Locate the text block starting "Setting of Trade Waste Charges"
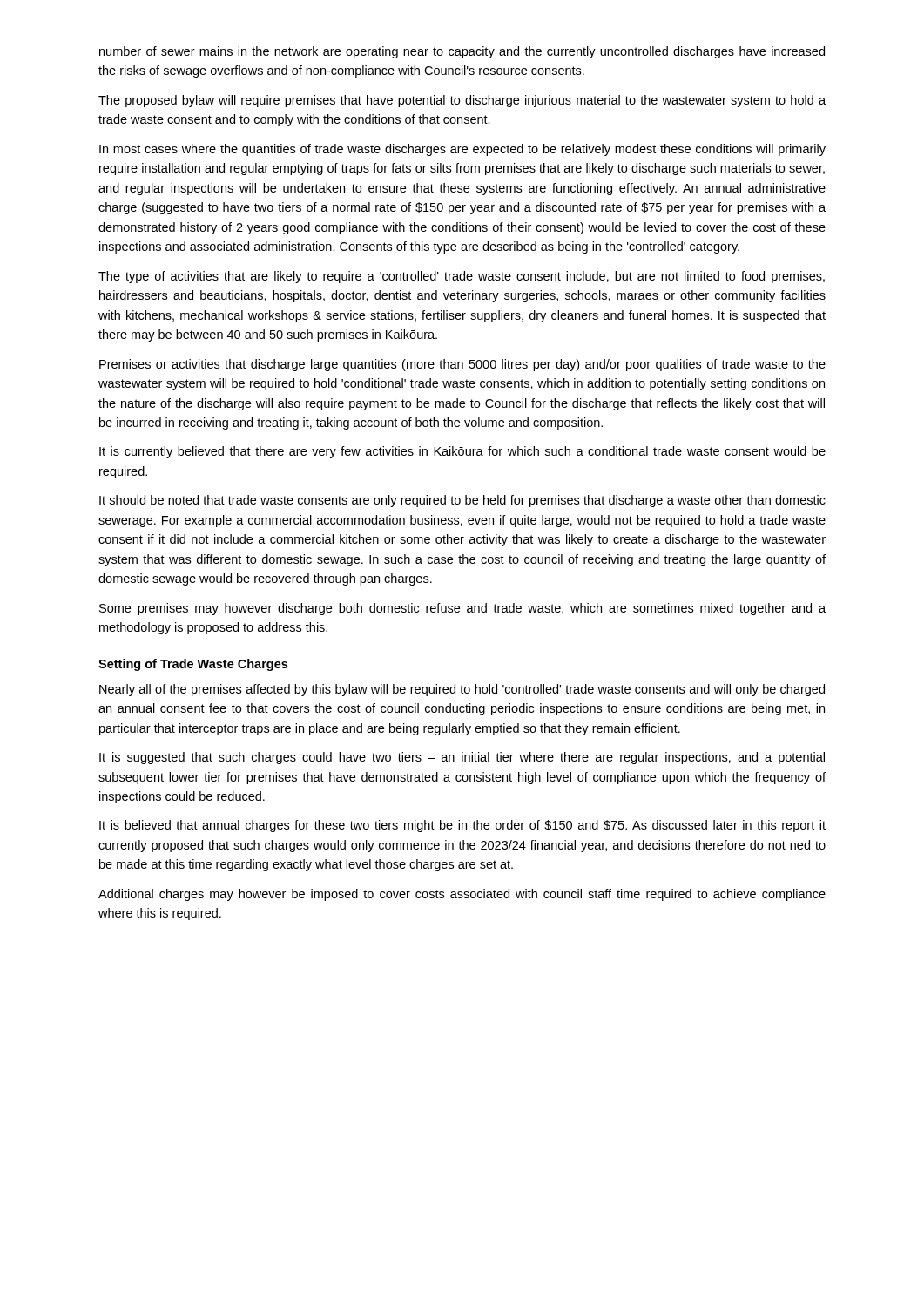924x1307 pixels. coord(193,664)
